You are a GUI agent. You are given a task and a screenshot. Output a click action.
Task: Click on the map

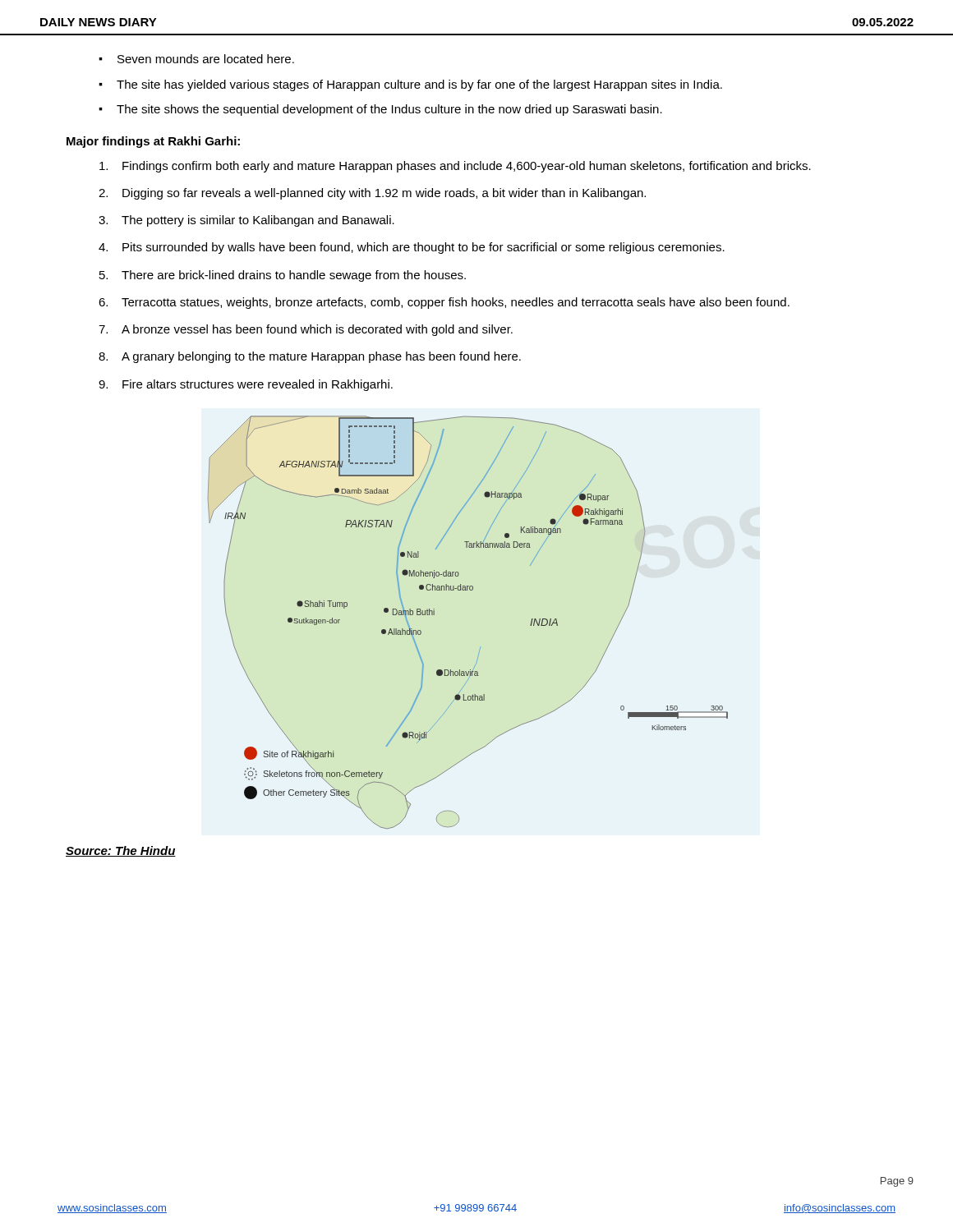(481, 622)
